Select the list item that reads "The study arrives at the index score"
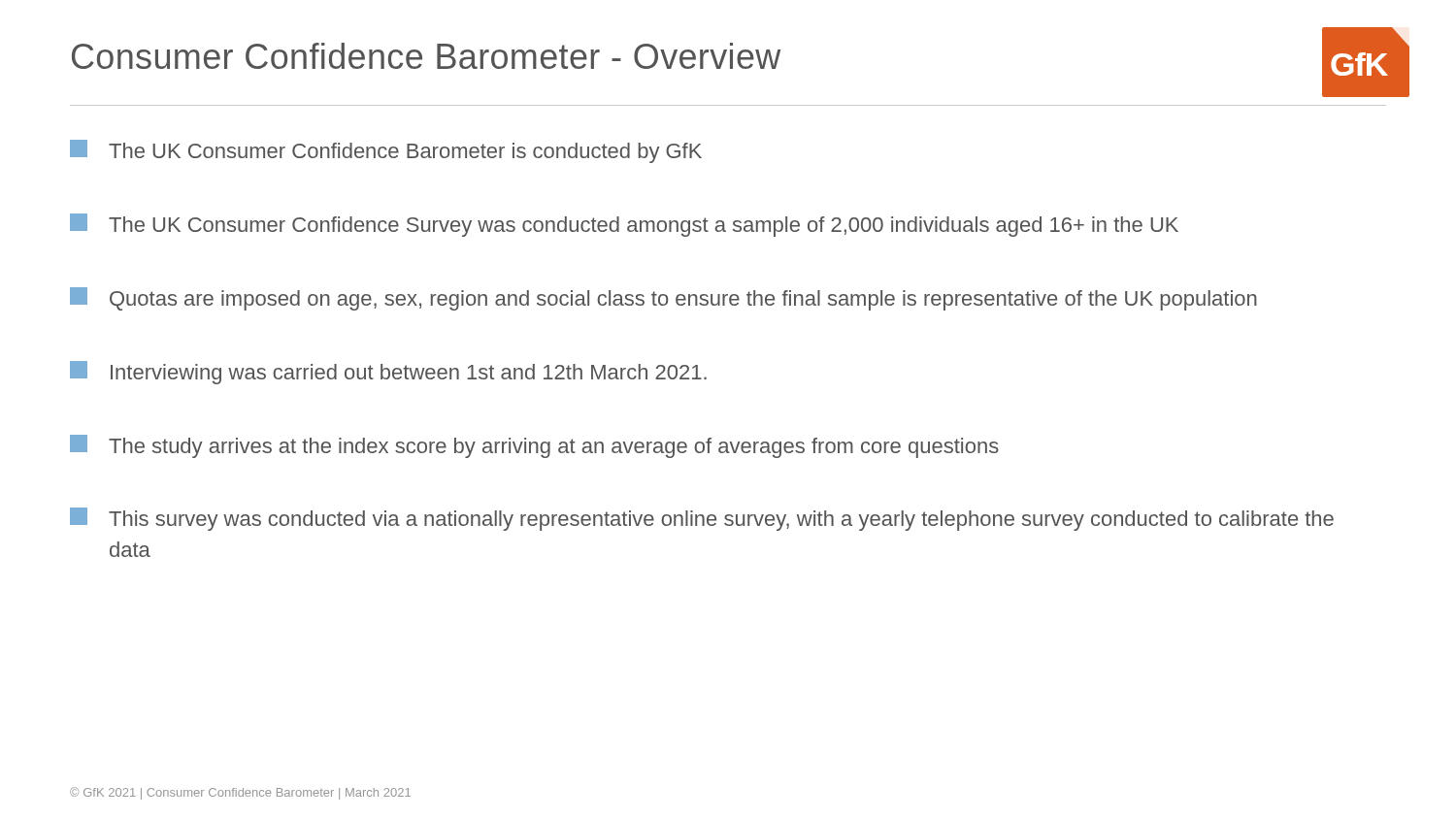Image resolution: width=1456 pixels, height=819 pixels. (714, 446)
